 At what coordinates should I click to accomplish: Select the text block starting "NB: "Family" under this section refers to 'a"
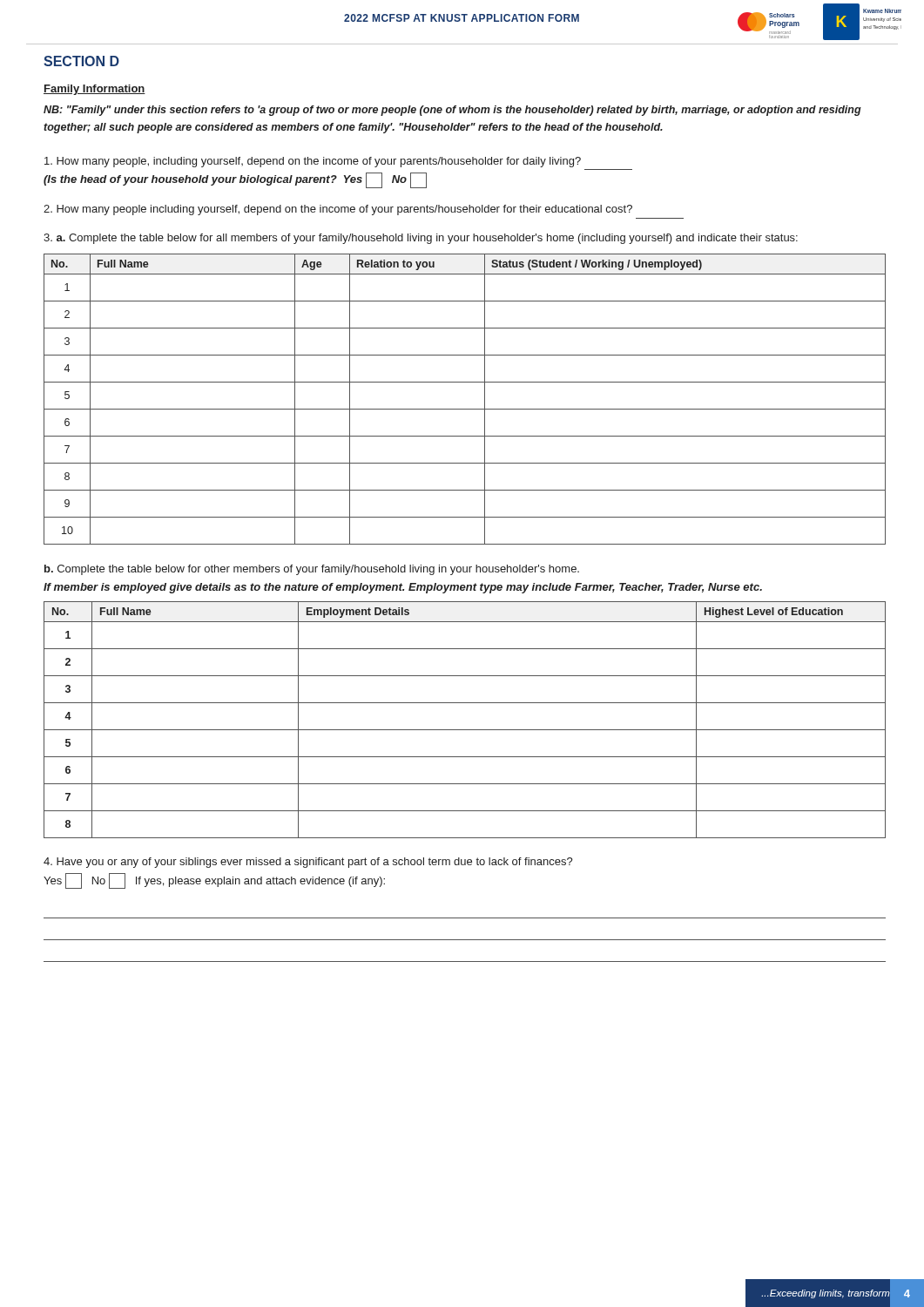(452, 118)
